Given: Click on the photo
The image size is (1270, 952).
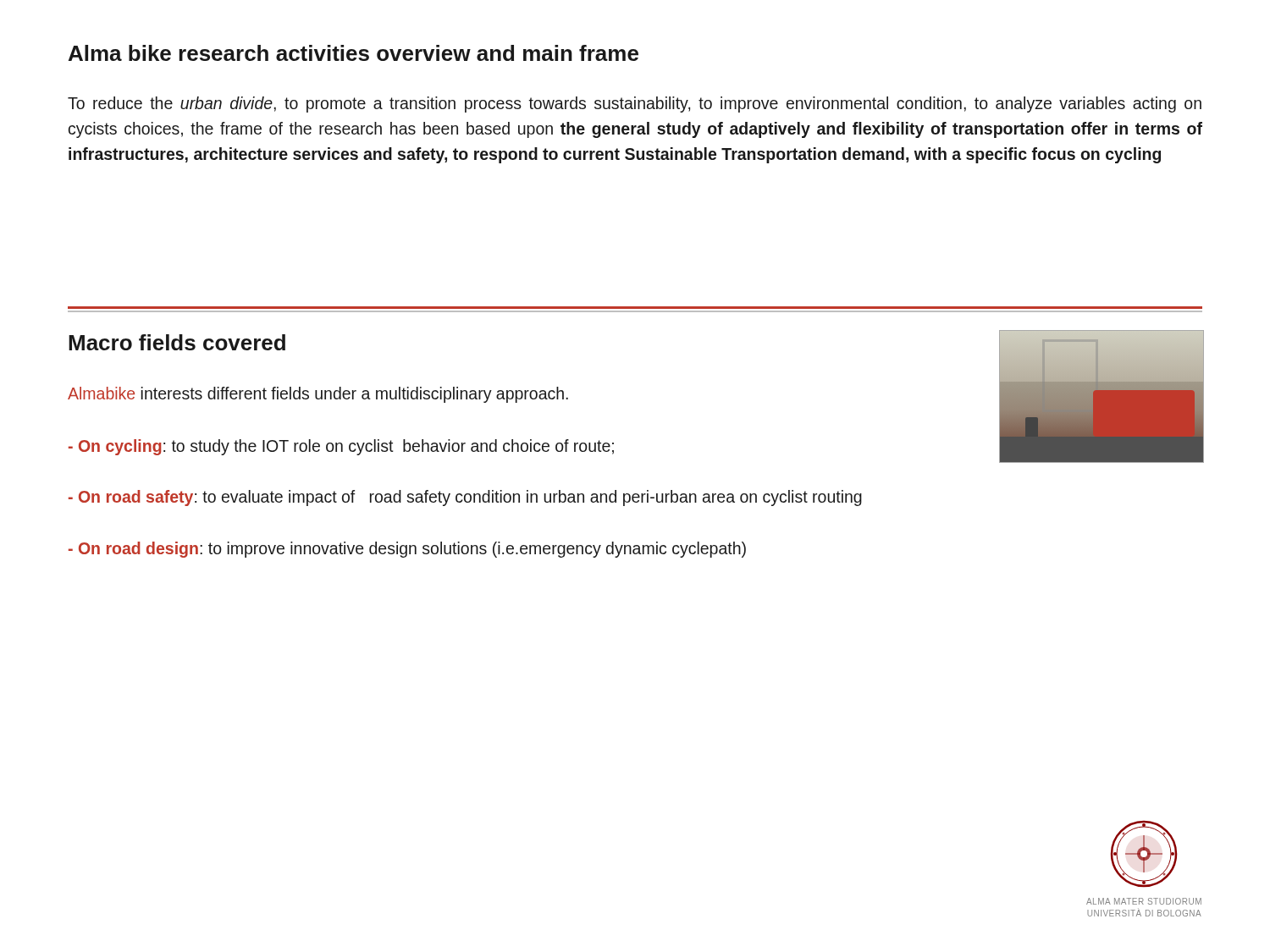Looking at the screenshot, I should (1101, 396).
